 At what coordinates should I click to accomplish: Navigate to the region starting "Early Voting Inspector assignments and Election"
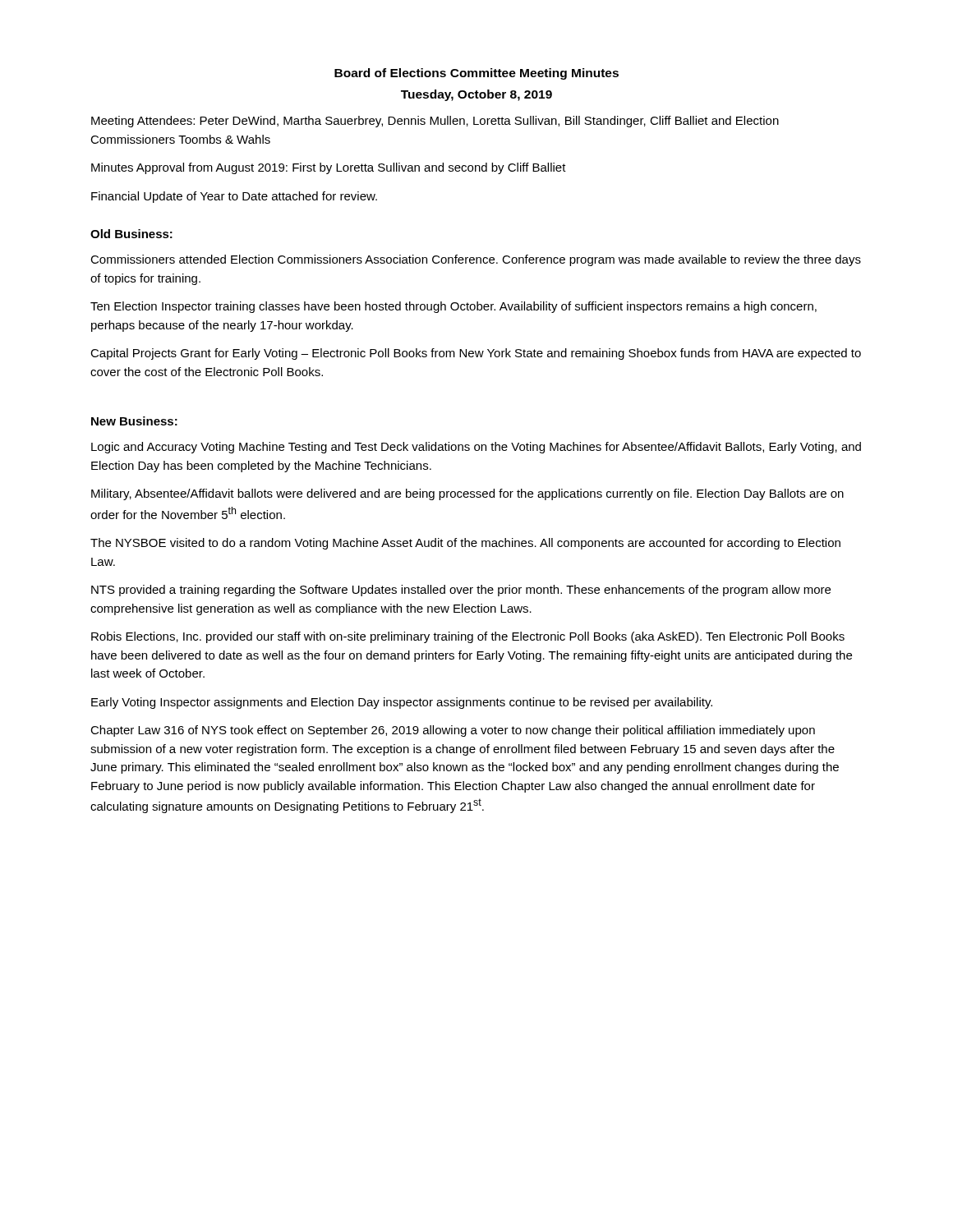click(x=402, y=701)
